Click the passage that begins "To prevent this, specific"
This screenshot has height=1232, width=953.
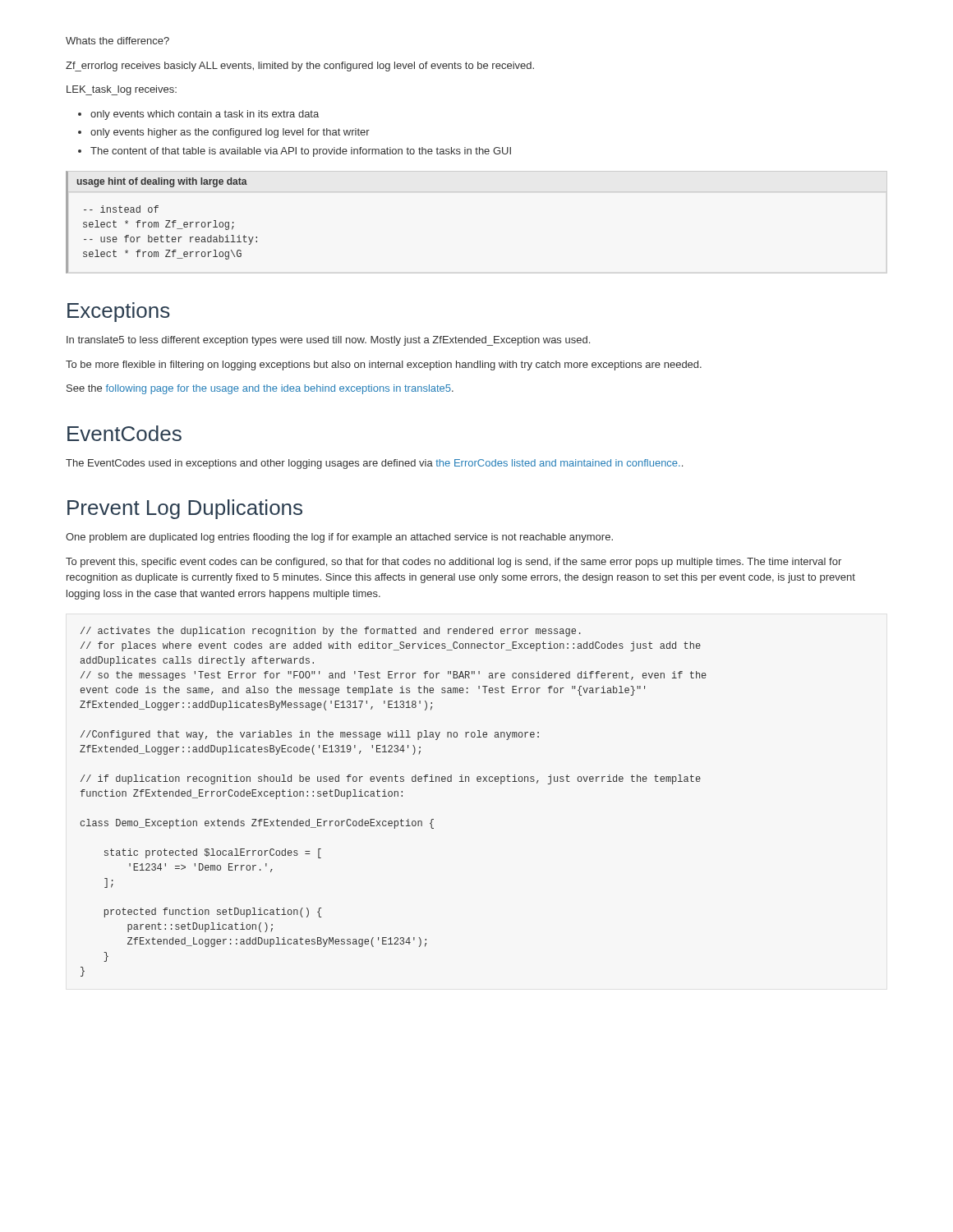point(460,577)
